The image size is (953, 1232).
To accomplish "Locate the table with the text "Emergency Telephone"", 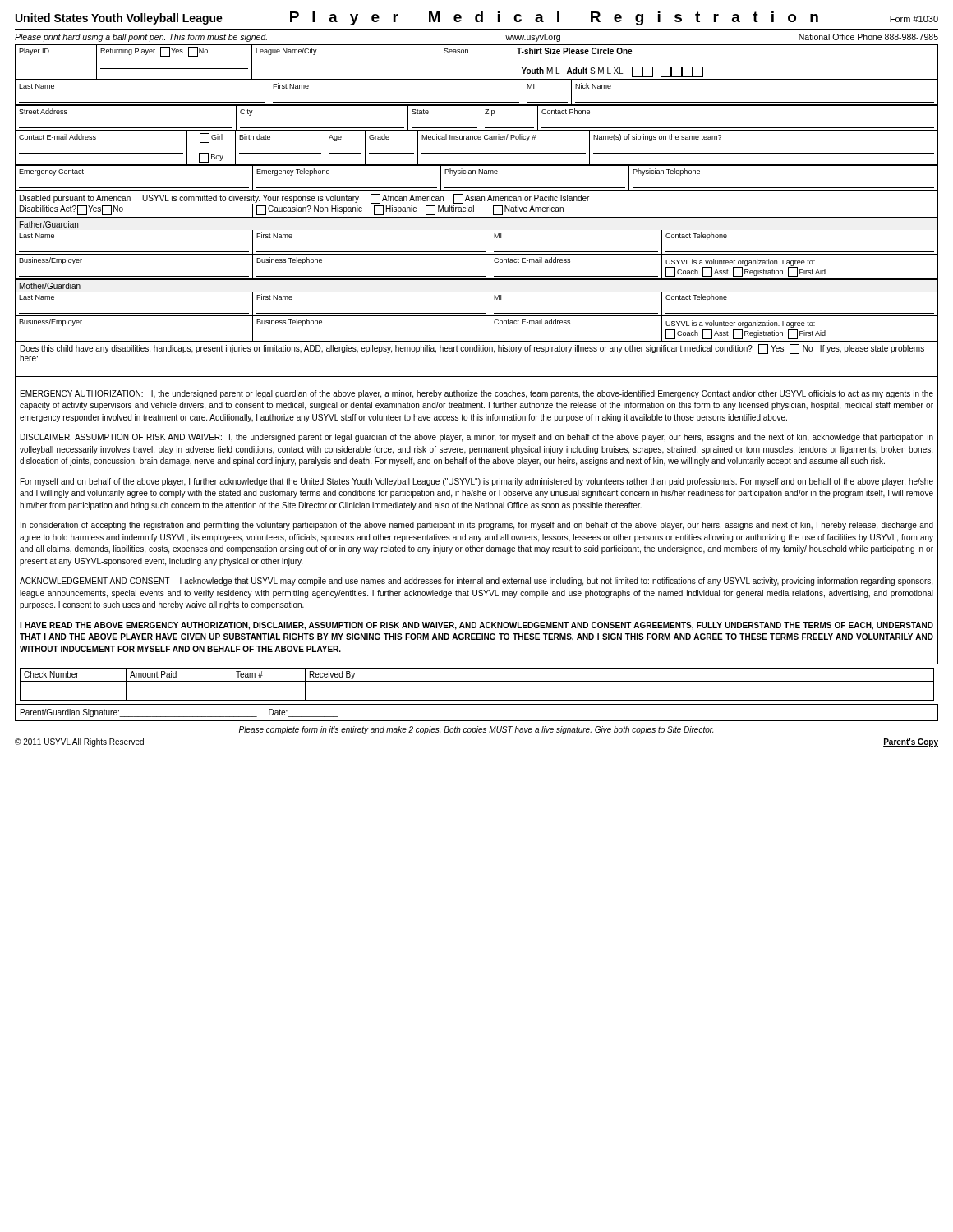I will tap(476, 178).
